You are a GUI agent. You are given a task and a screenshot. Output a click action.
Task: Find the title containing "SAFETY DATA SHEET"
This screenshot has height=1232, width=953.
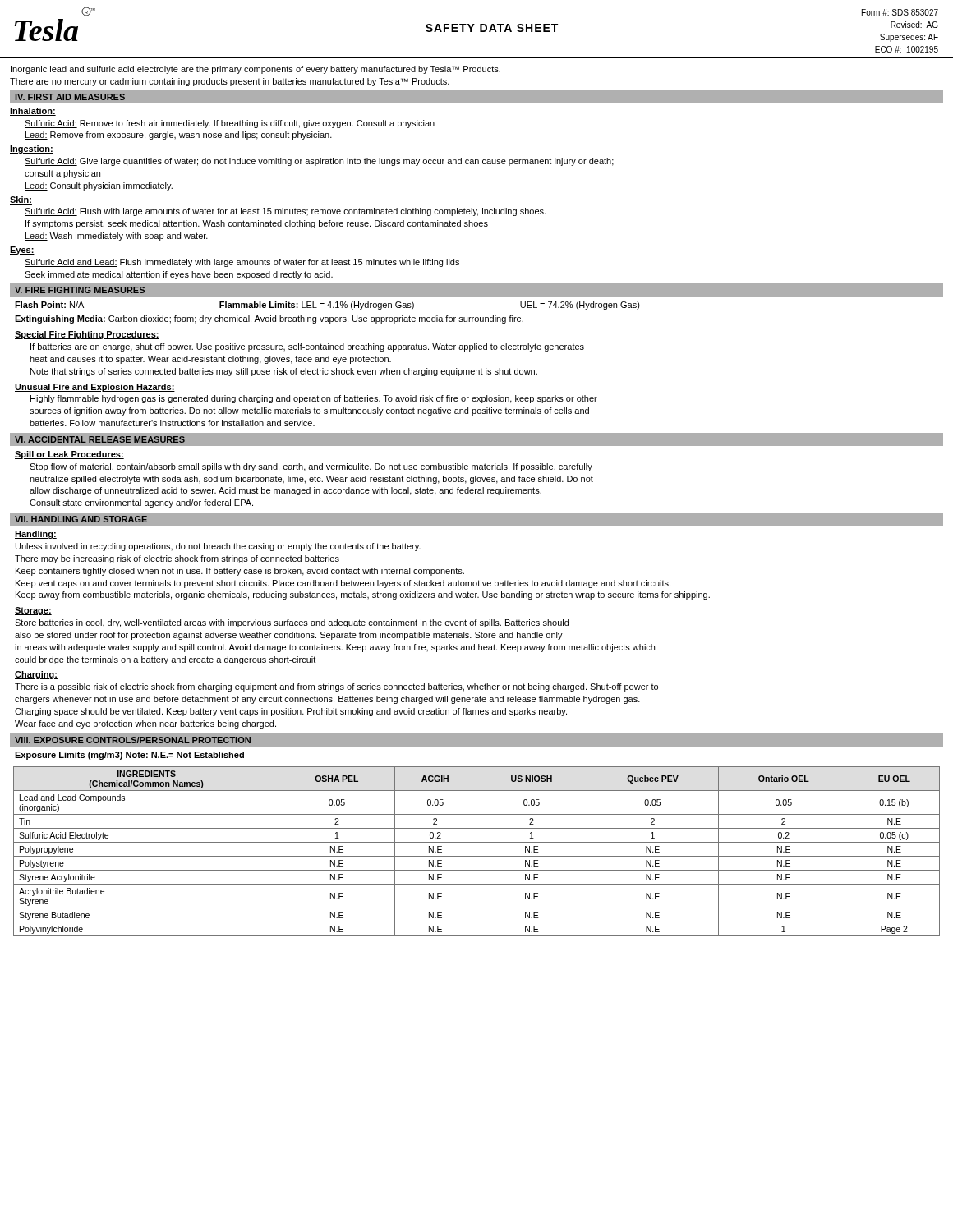(492, 28)
